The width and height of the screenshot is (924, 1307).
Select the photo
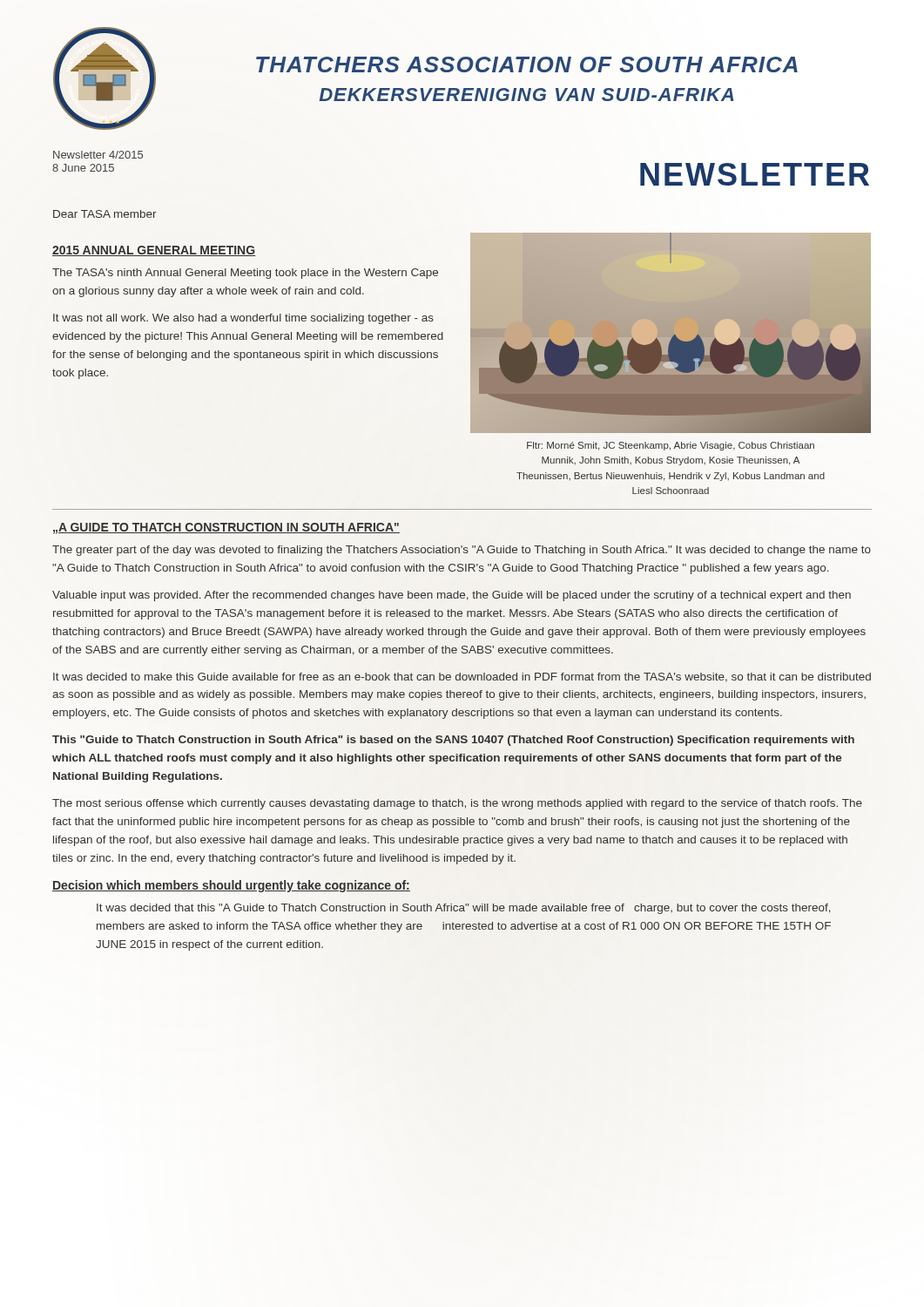point(671,333)
